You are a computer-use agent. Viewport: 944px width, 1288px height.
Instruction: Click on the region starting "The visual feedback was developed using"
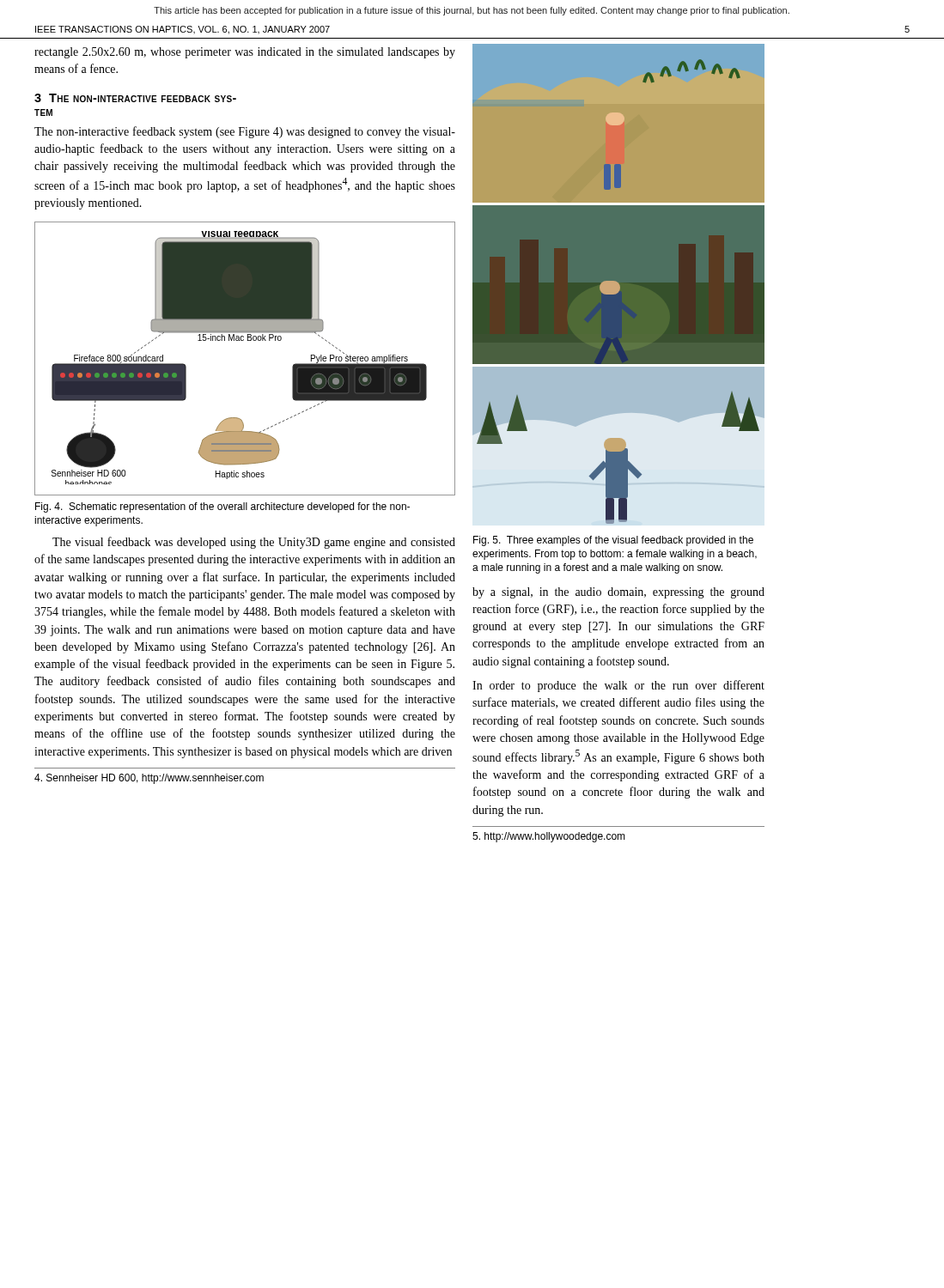click(x=245, y=647)
